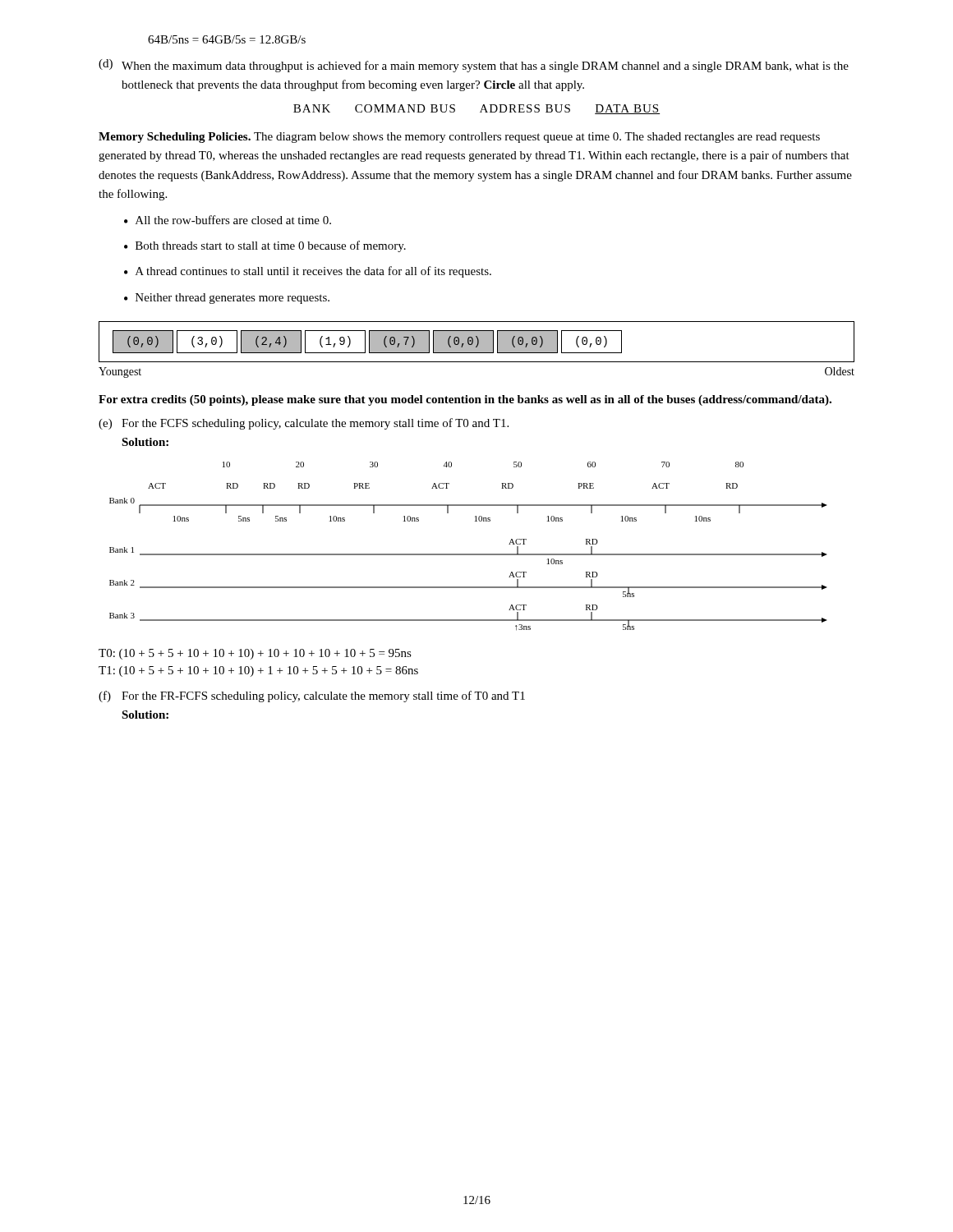
Task: Find the region starting "• A thread continues to"
Action: tap(308, 274)
